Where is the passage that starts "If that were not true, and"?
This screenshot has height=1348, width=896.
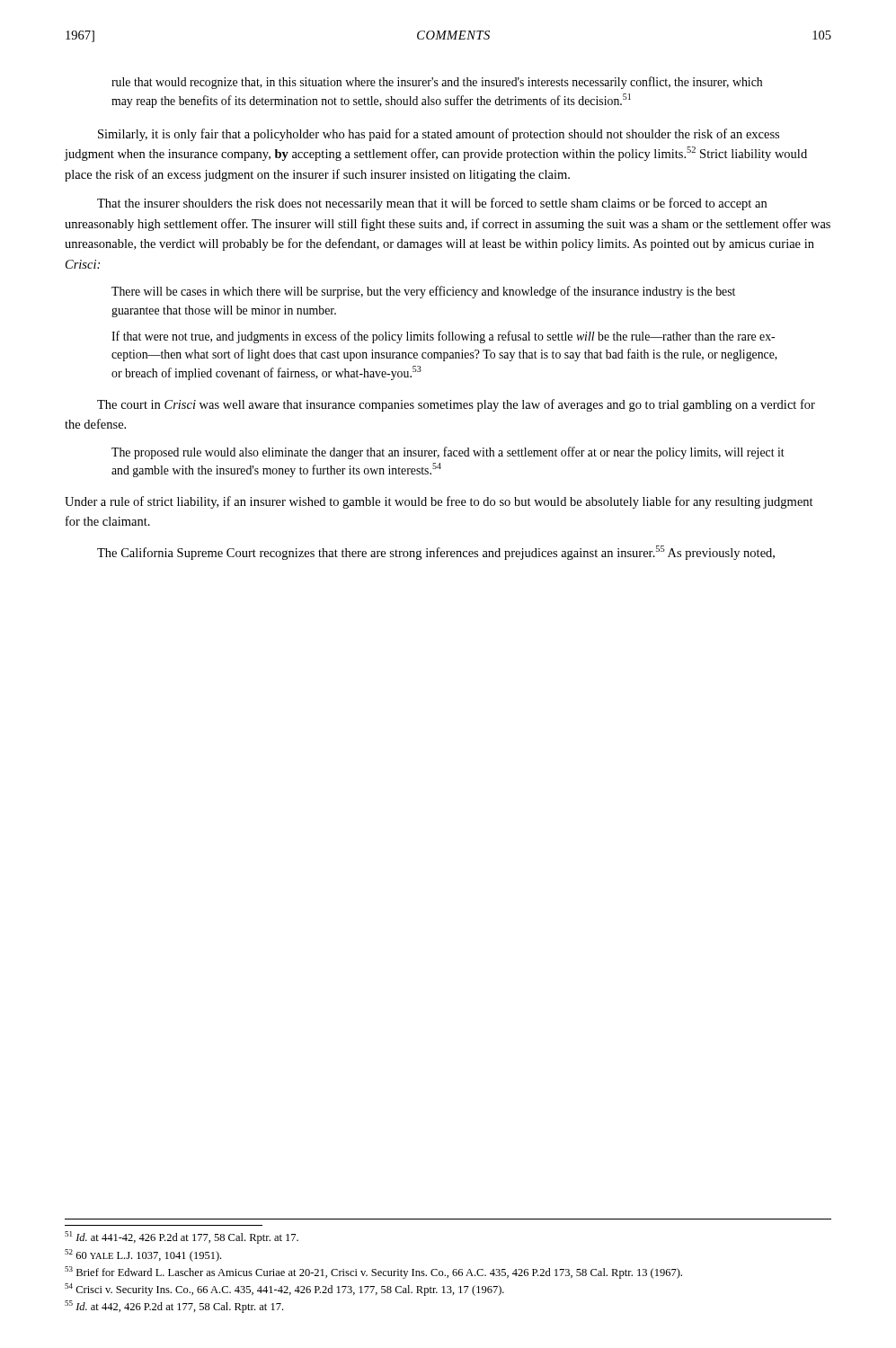point(445,355)
